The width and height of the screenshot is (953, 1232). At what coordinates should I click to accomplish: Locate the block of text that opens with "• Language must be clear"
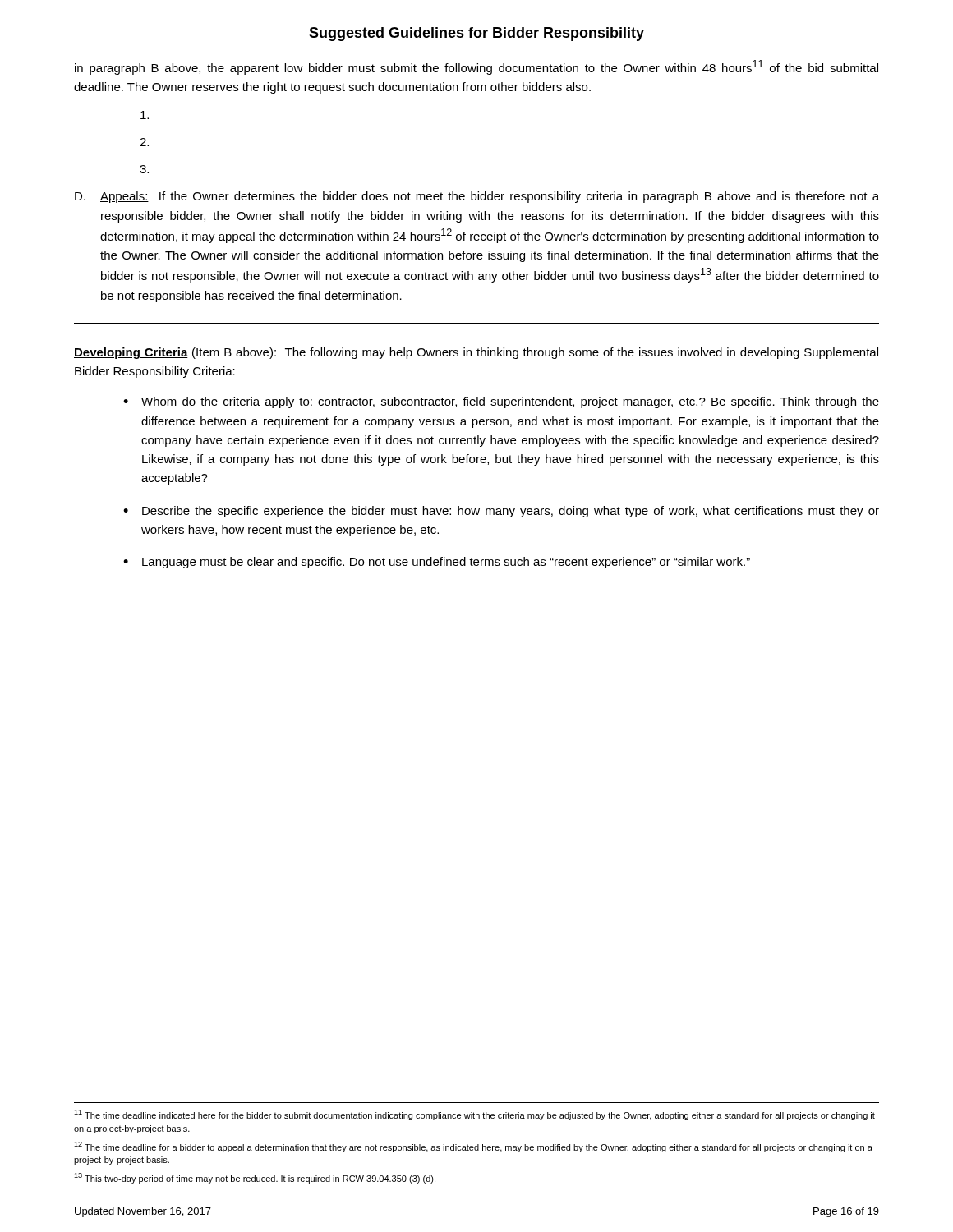coord(501,562)
